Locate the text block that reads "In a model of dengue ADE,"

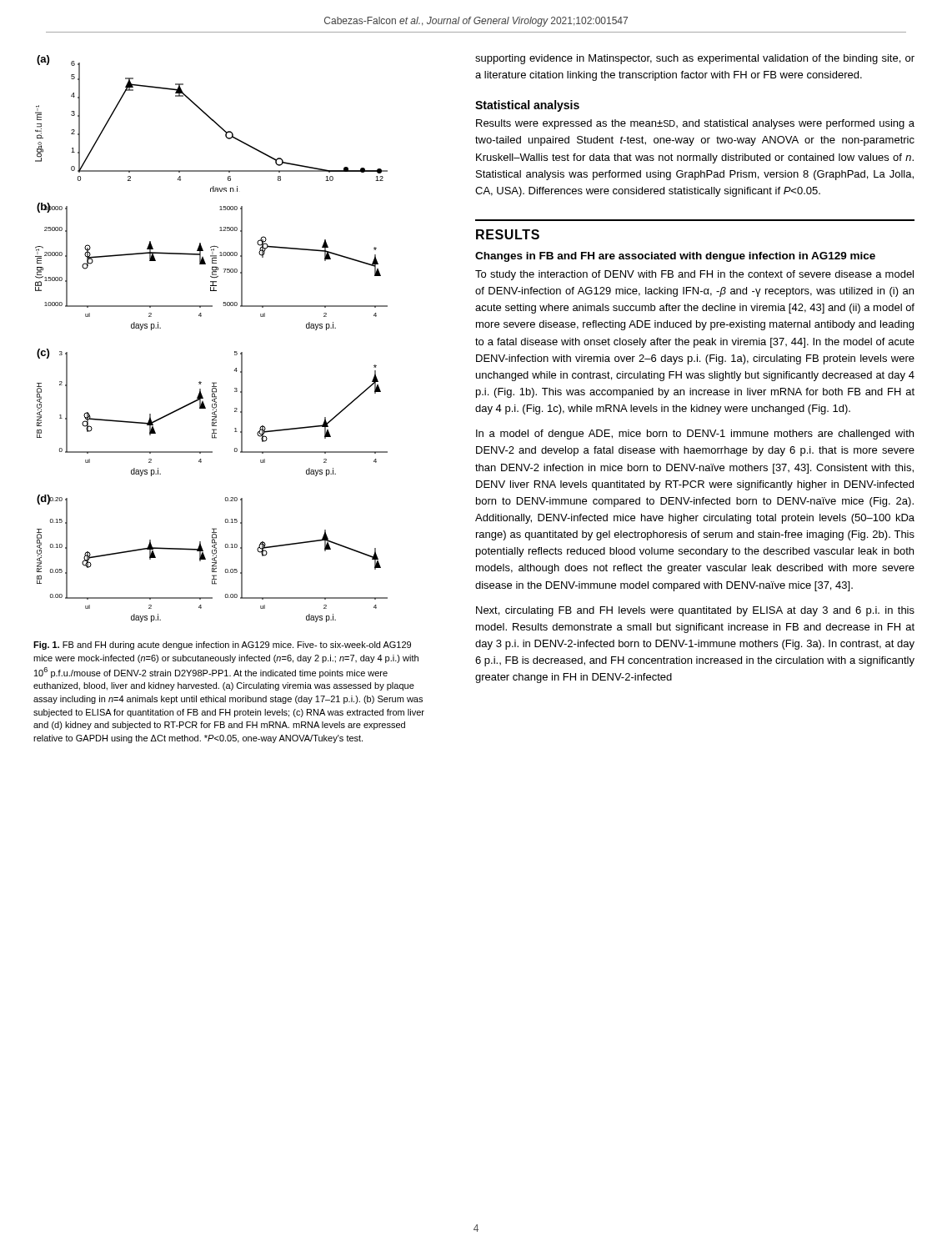695,509
